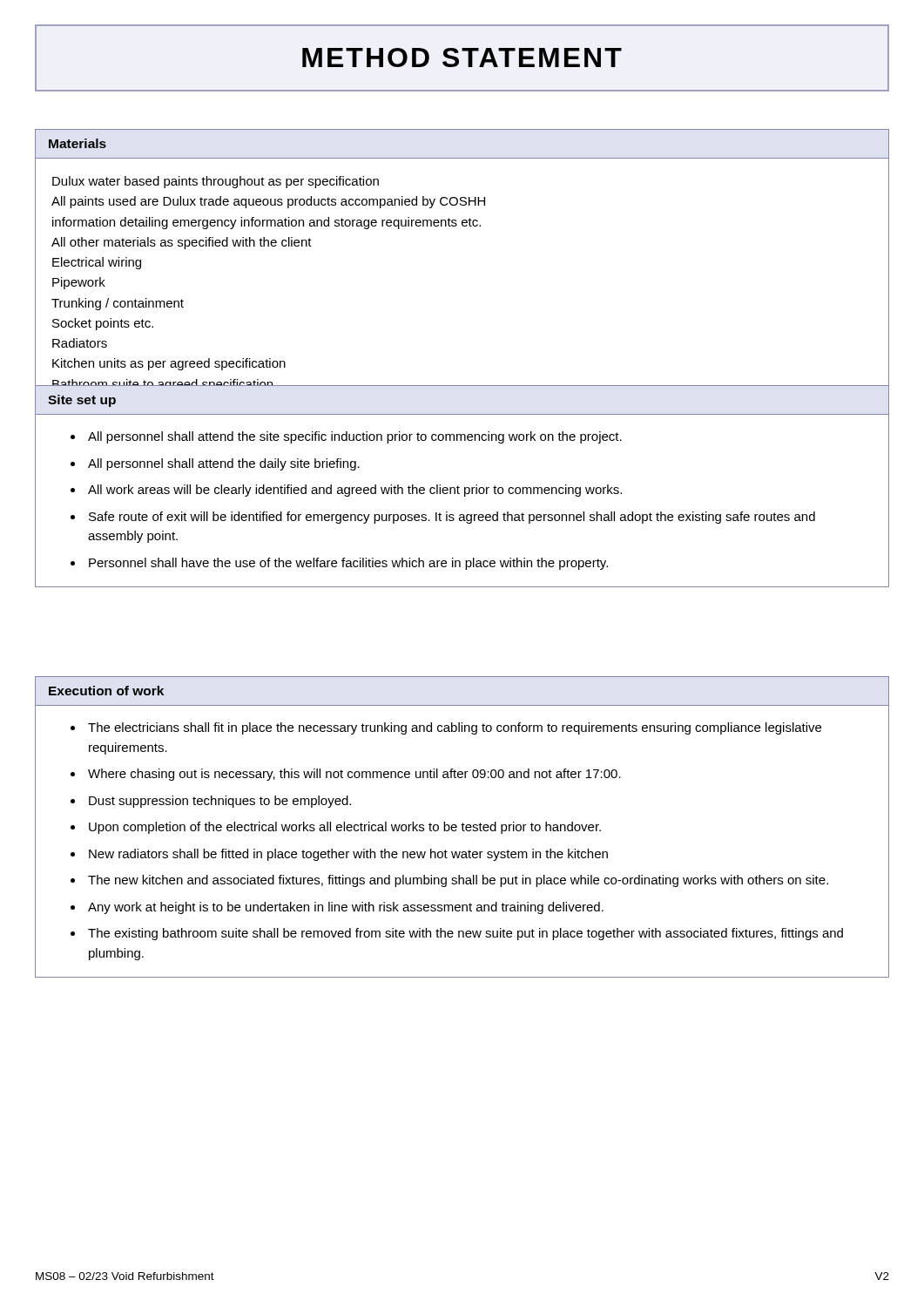Point to the block beginning "New radiators shall be fitted in"
Image resolution: width=924 pixels, height=1307 pixels.
(348, 853)
